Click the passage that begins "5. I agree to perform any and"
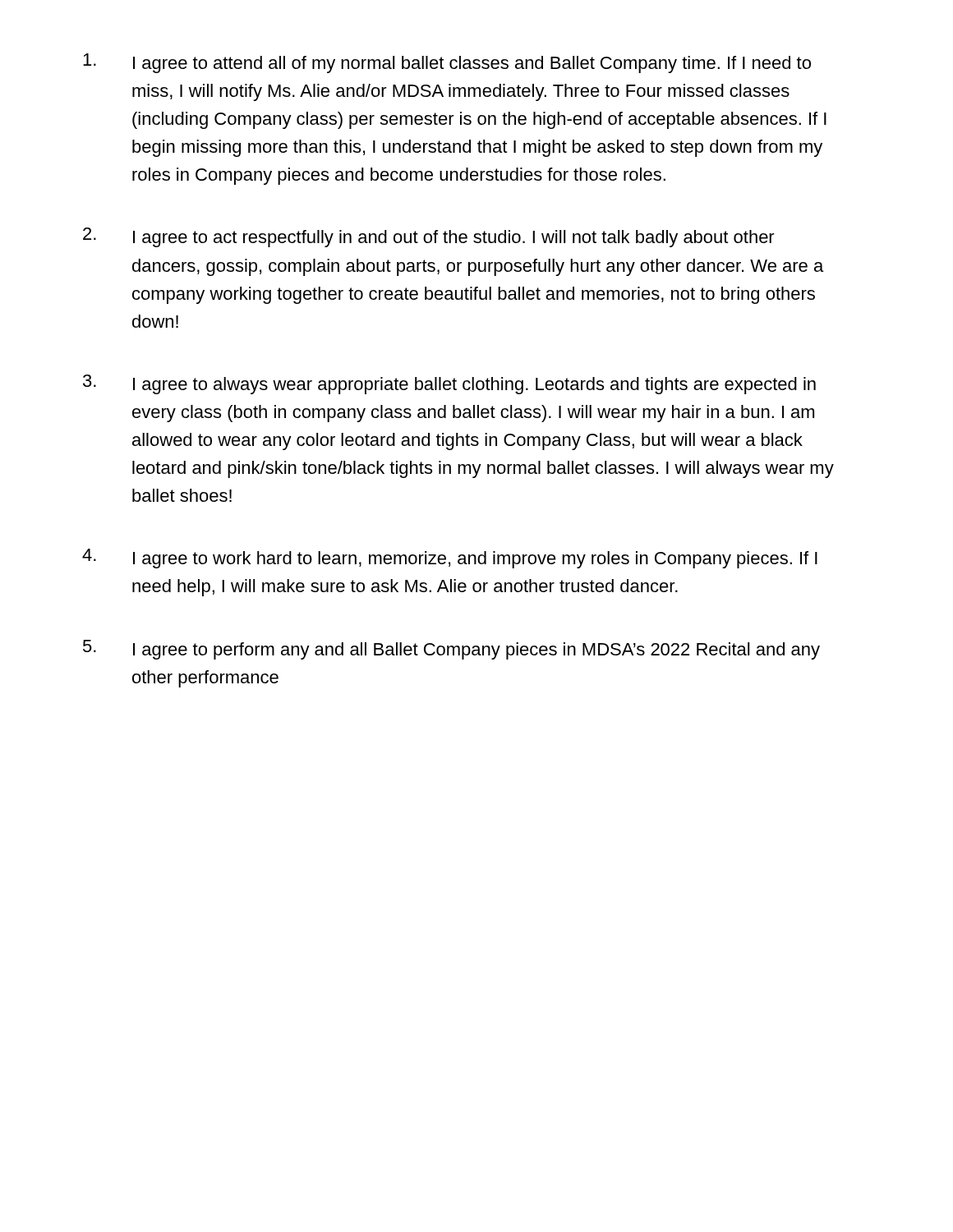The height and width of the screenshot is (1232, 953). (460, 663)
